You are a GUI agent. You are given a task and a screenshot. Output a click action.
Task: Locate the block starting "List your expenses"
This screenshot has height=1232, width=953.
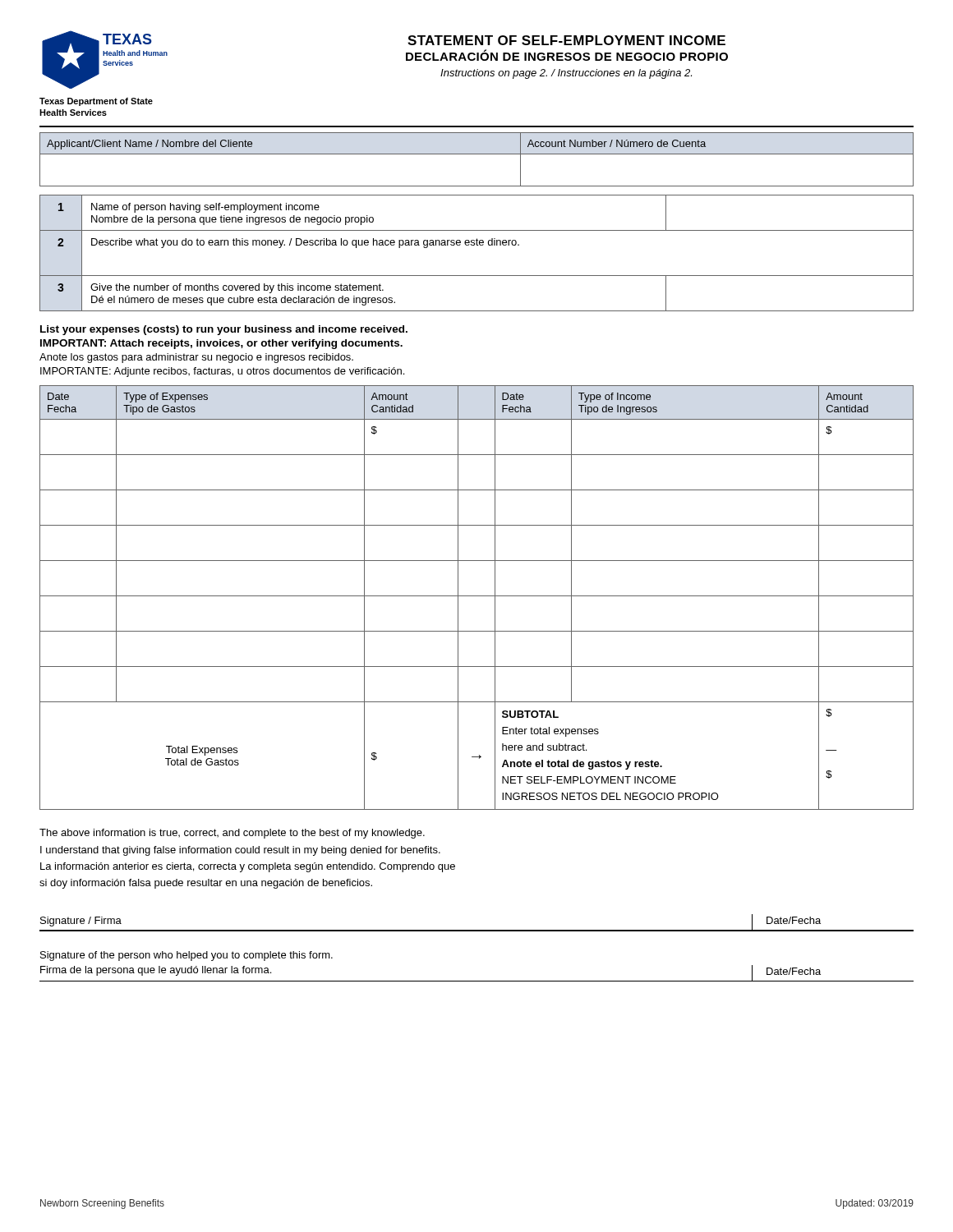point(224,330)
